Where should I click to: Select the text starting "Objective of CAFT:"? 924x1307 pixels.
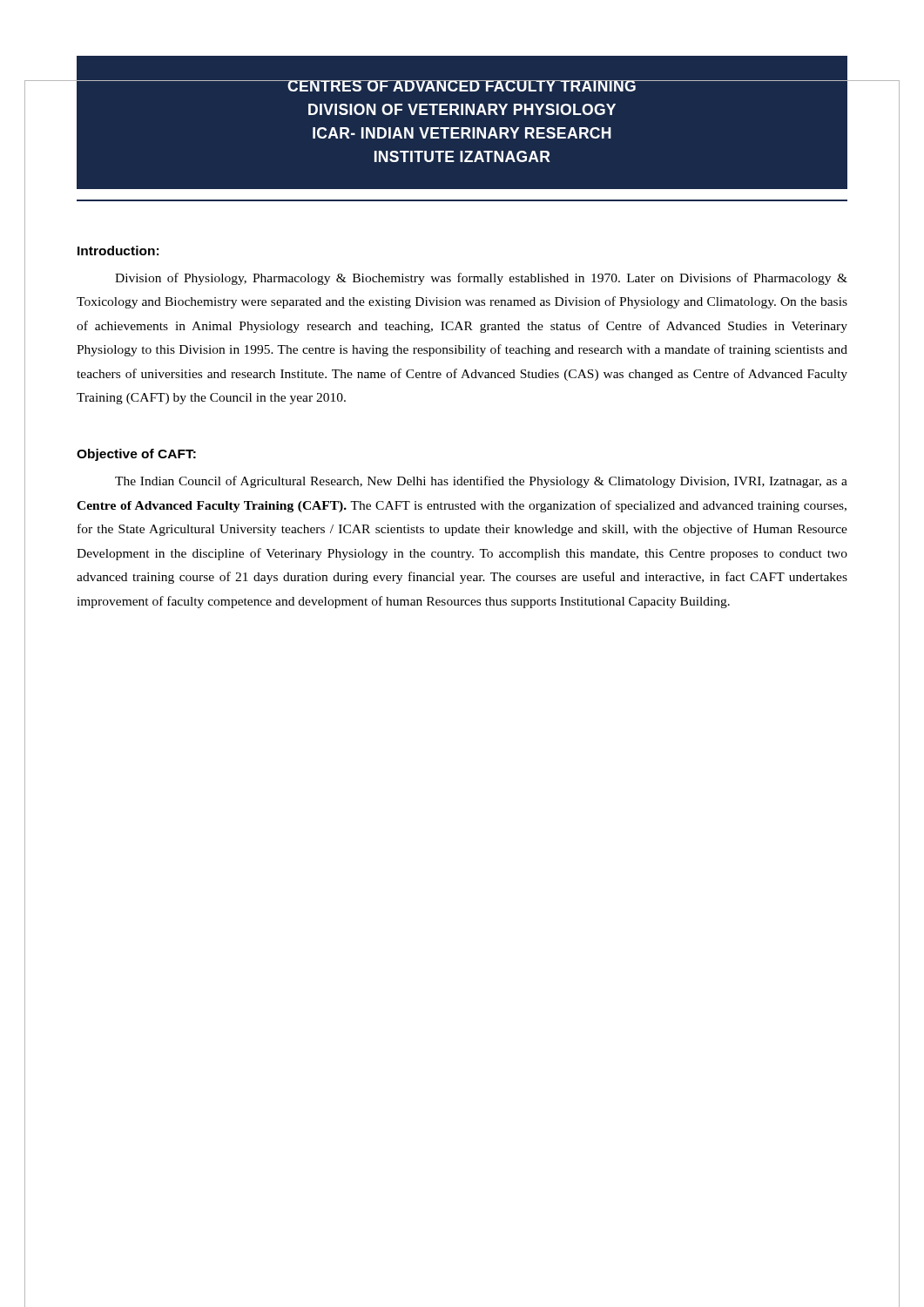137,453
